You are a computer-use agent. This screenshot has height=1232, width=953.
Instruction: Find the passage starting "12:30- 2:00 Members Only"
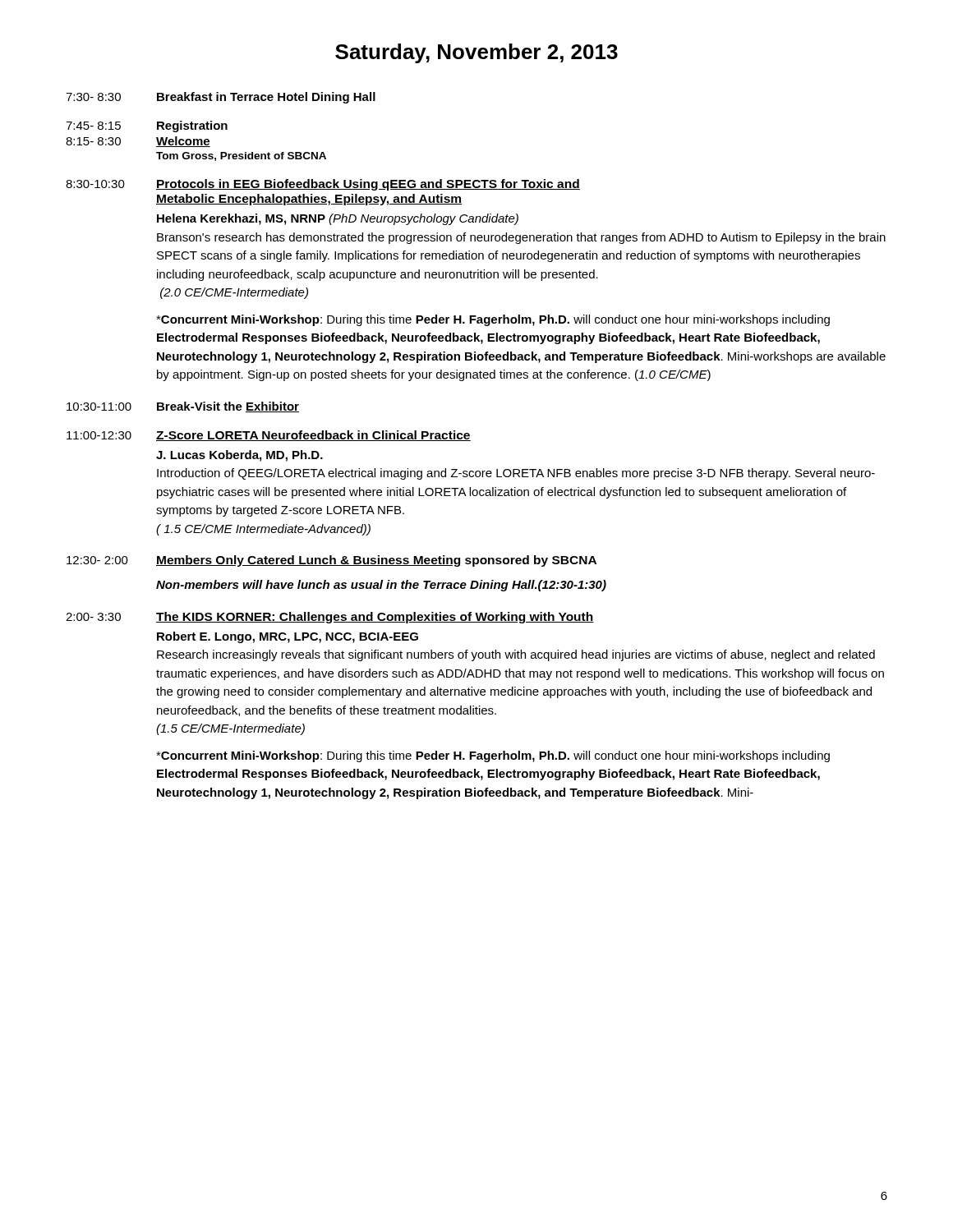point(476,573)
